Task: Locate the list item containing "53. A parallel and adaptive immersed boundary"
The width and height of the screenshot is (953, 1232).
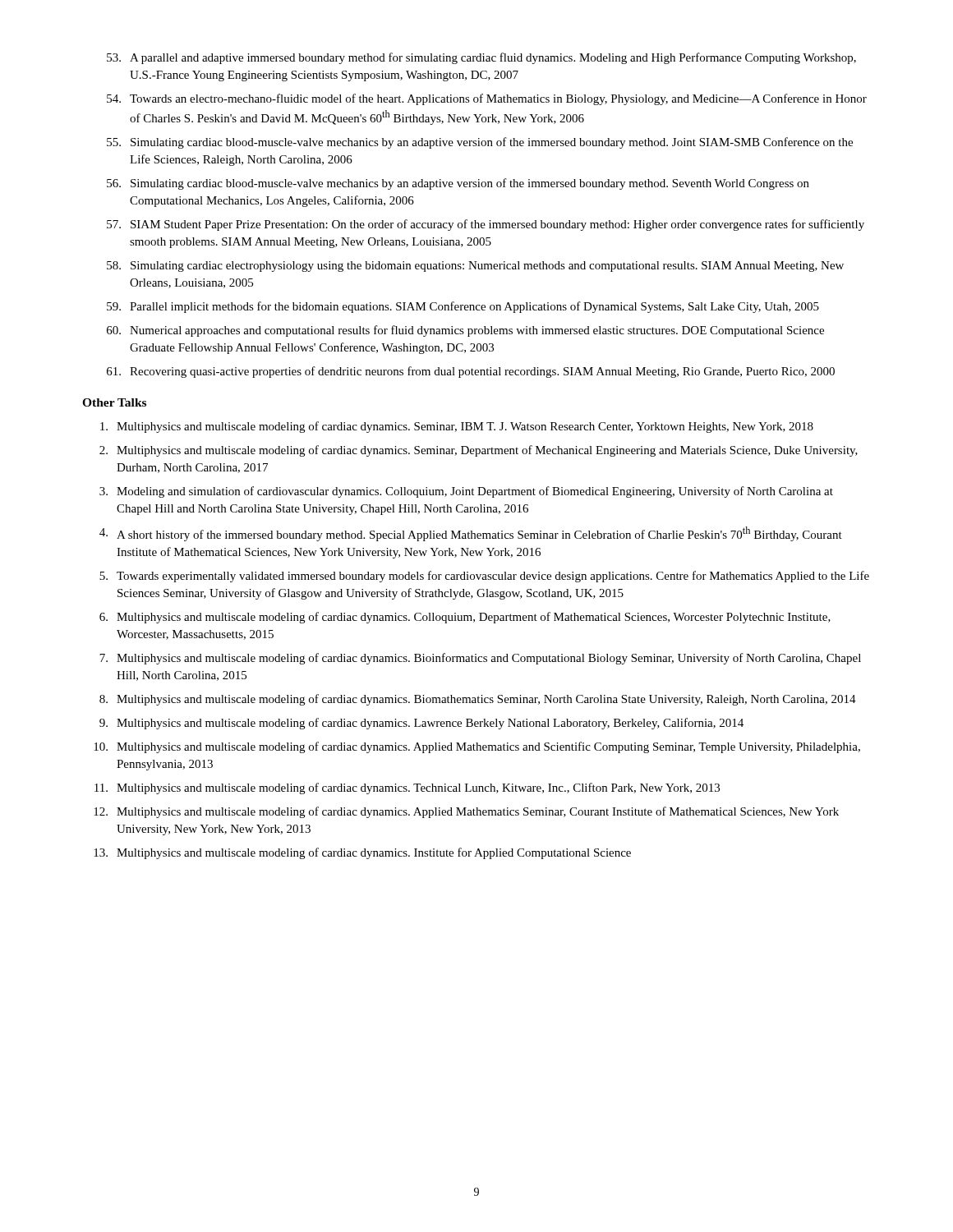Action: coord(476,67)
